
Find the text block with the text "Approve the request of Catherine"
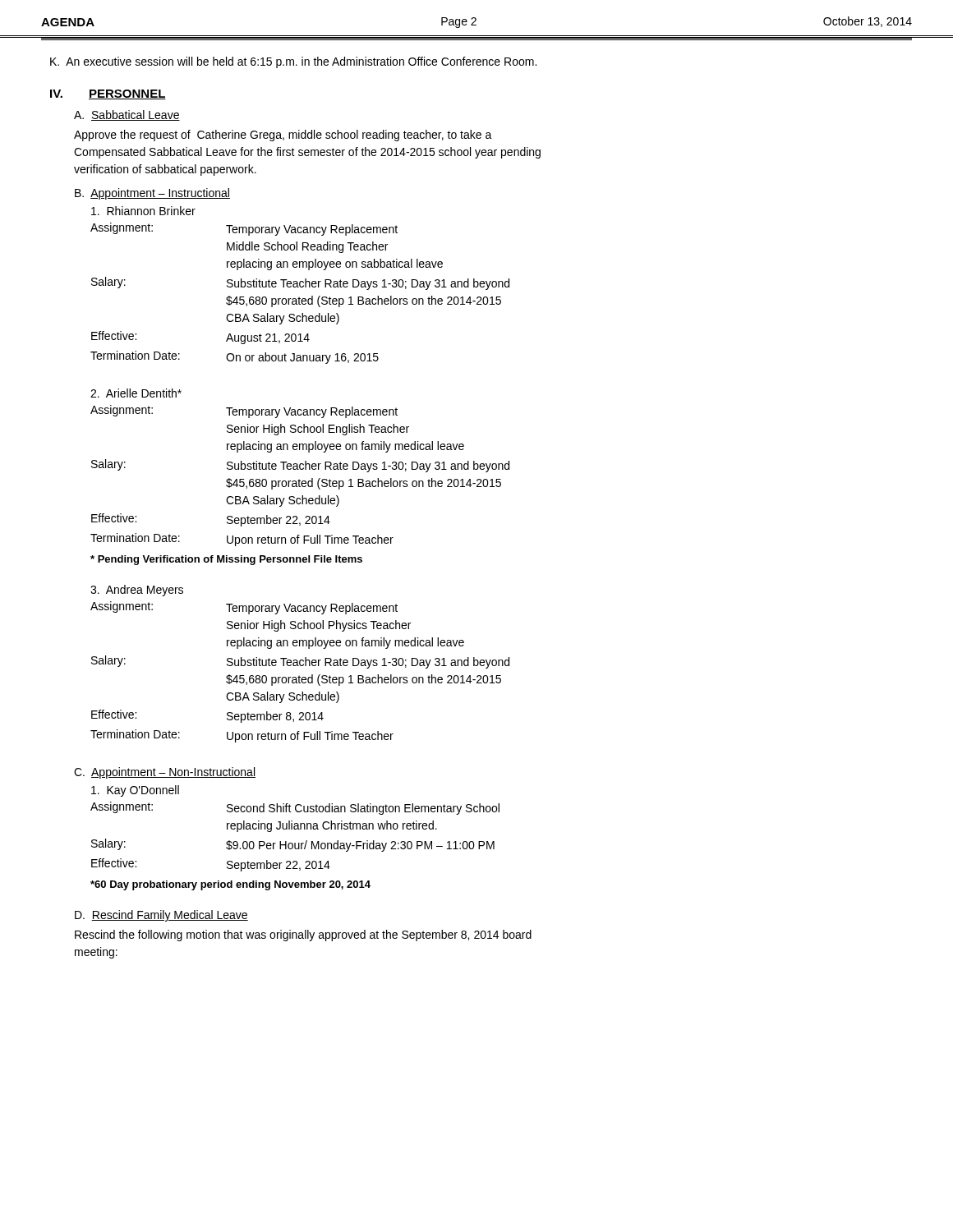tap(308, 152)
